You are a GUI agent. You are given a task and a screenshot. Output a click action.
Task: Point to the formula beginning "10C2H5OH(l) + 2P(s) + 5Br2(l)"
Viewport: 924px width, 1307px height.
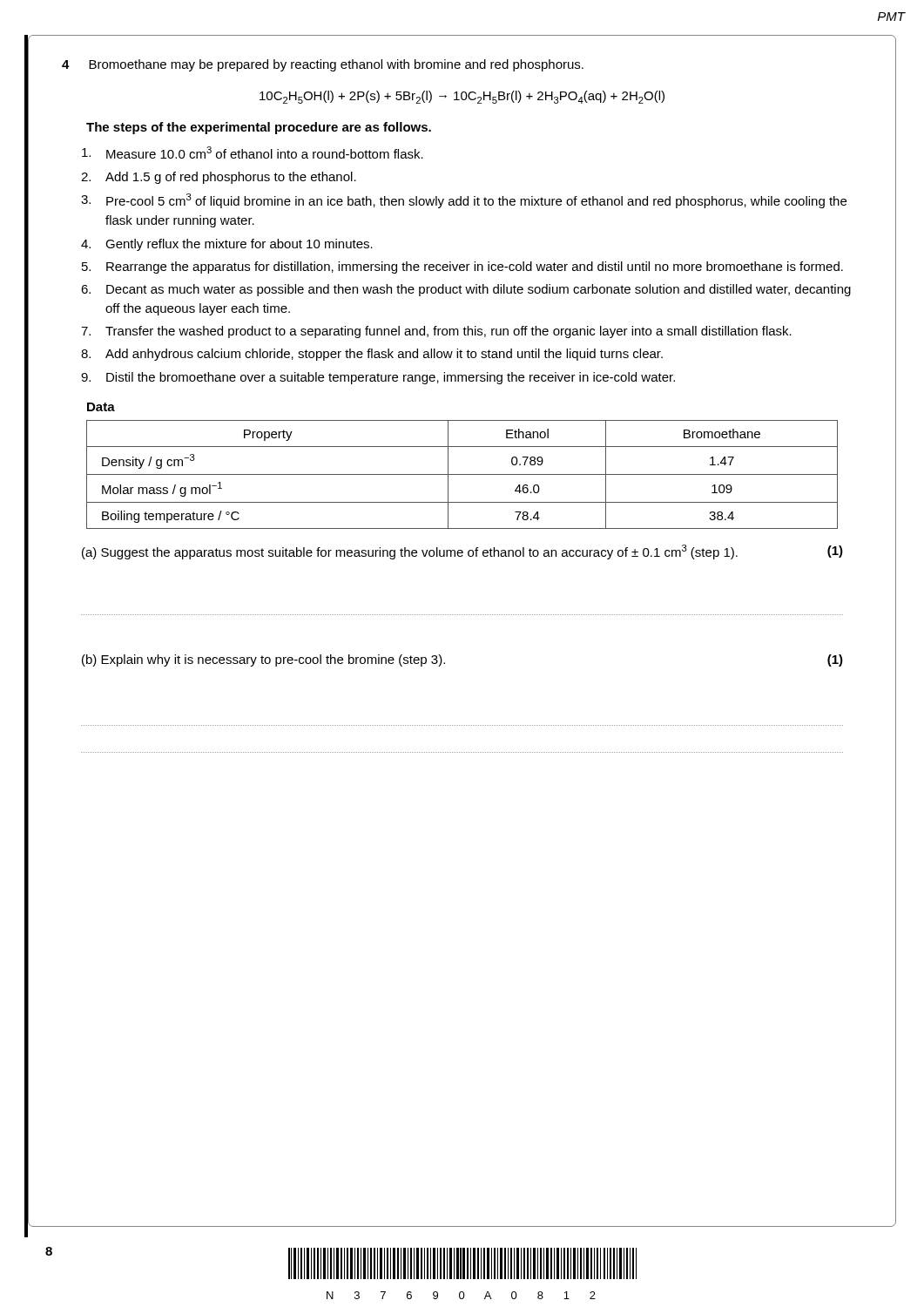coord(462,97)
